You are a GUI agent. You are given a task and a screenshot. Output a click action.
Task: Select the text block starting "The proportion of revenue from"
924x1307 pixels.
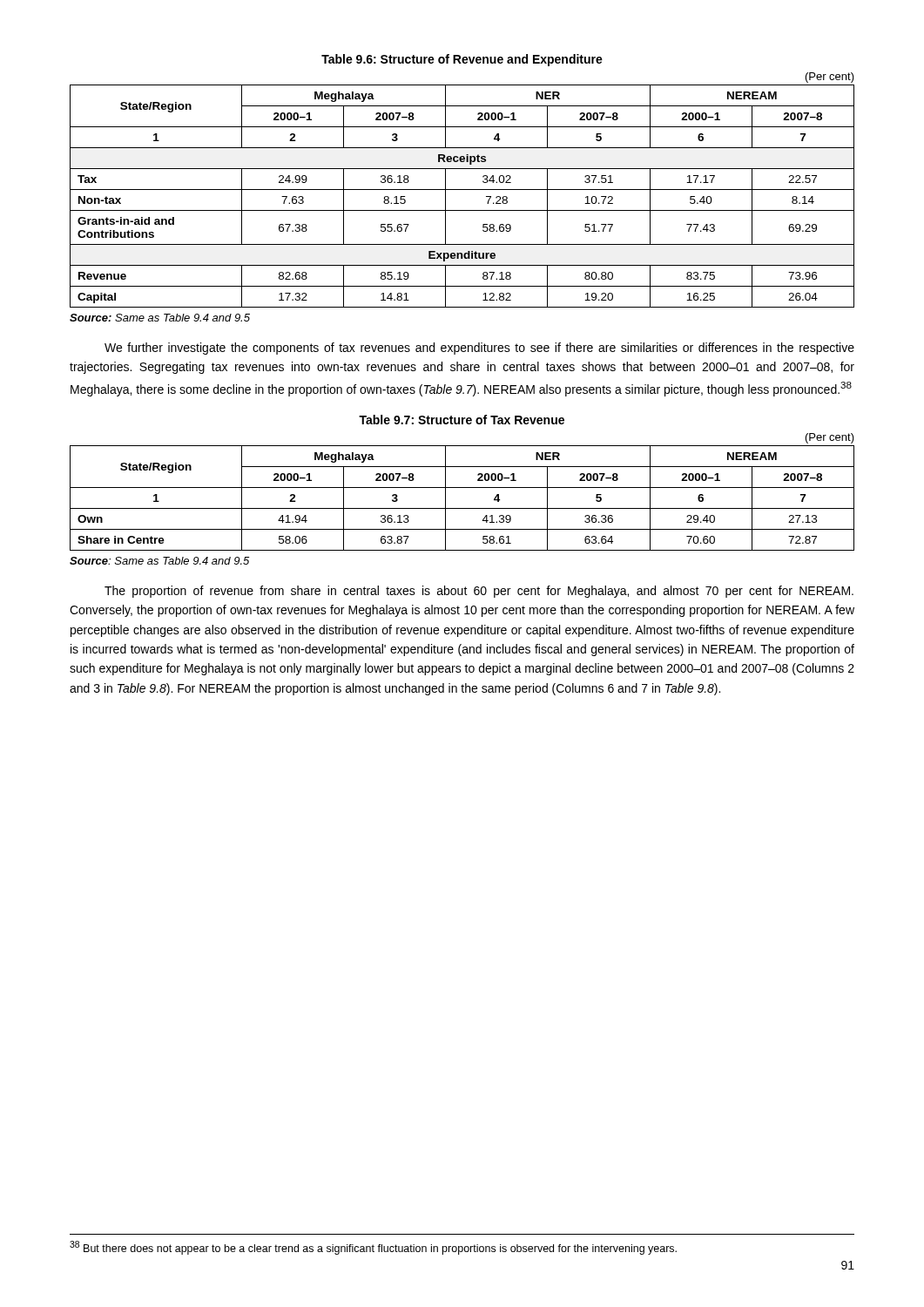tap(462, 639)
